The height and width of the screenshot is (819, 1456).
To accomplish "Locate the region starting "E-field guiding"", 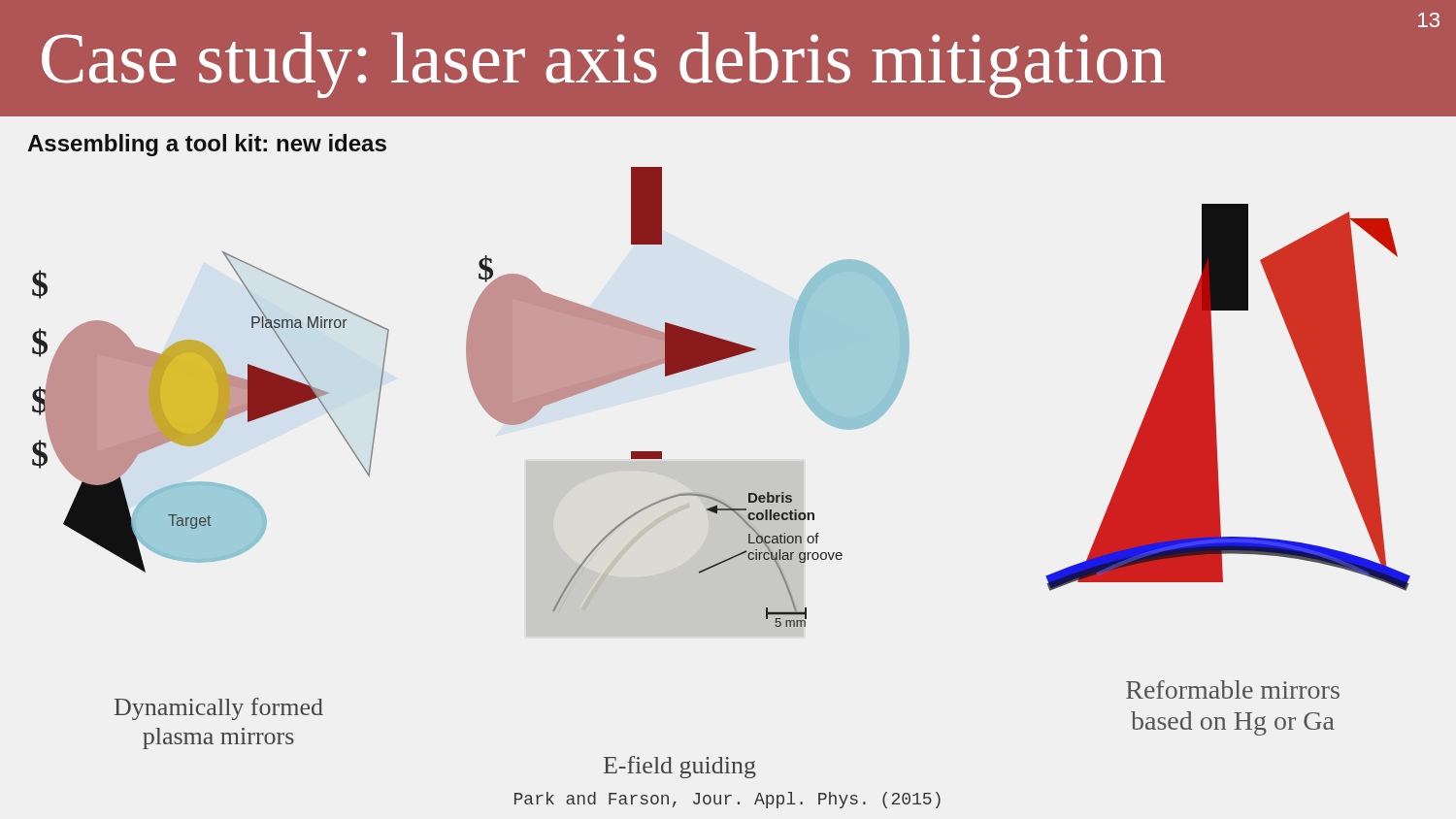I will point(679,765).
